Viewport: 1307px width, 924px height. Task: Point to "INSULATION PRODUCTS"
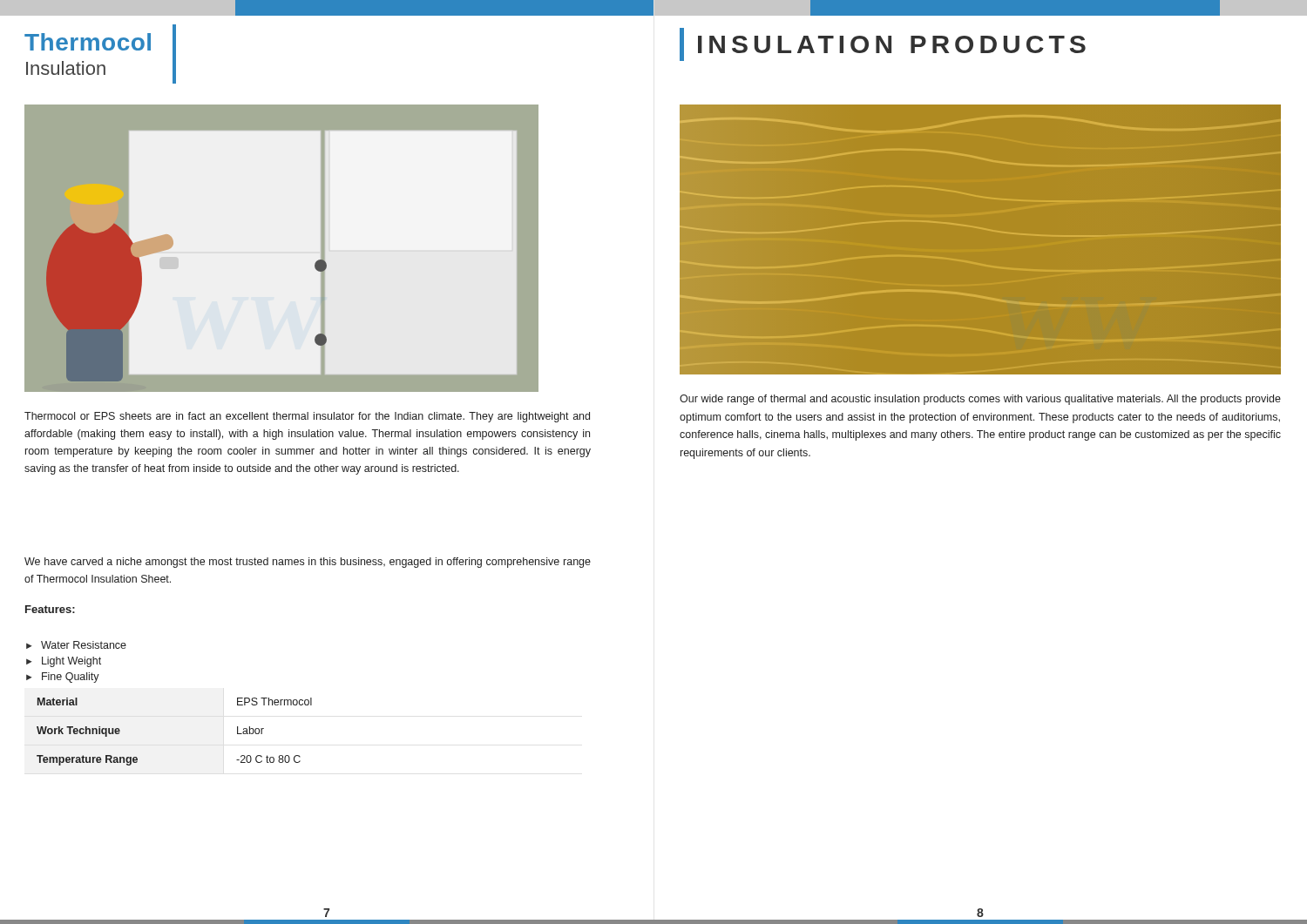click(x=885, y=44)
